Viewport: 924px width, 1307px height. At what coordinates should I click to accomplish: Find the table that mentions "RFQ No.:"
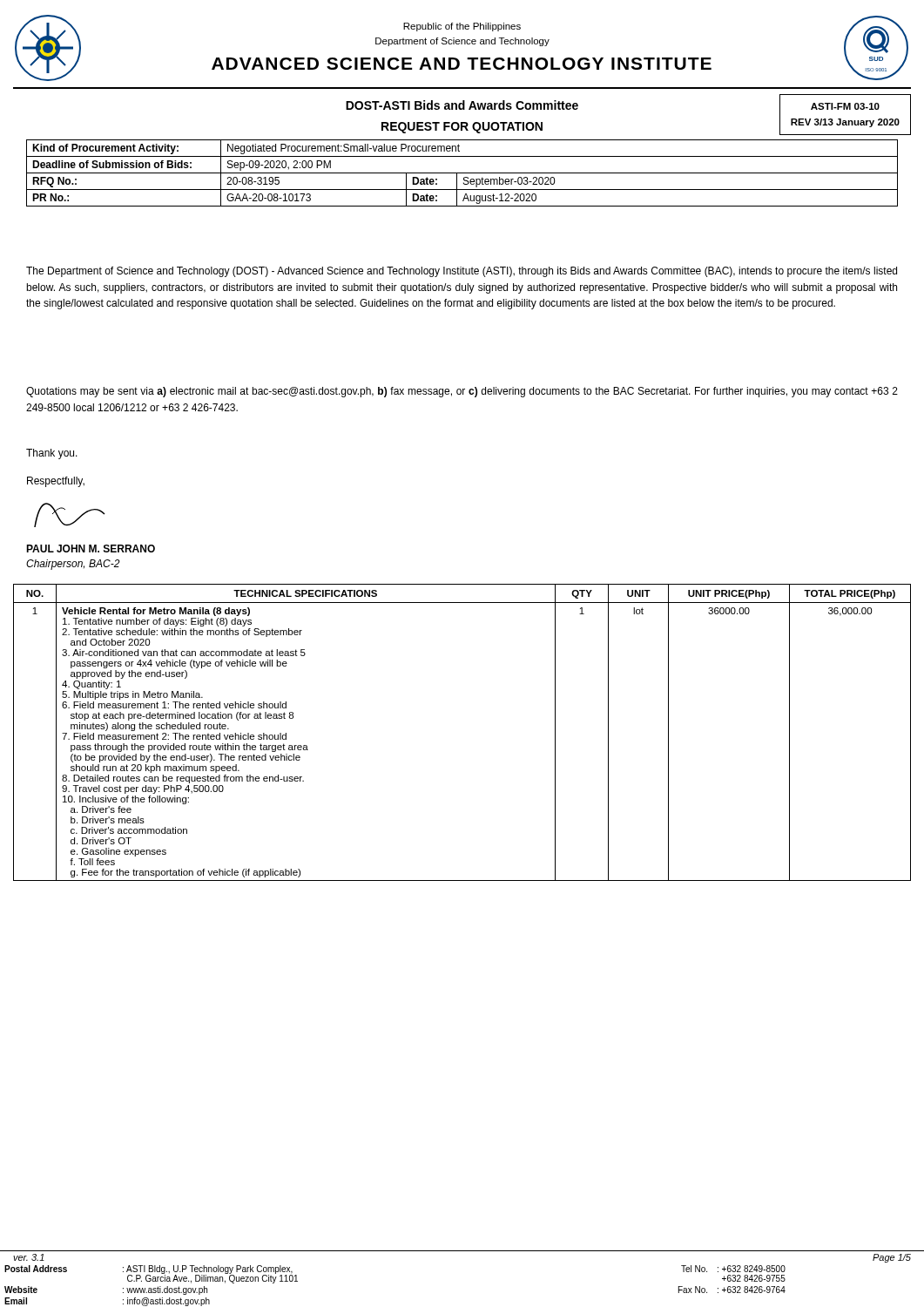coord(462,173)
